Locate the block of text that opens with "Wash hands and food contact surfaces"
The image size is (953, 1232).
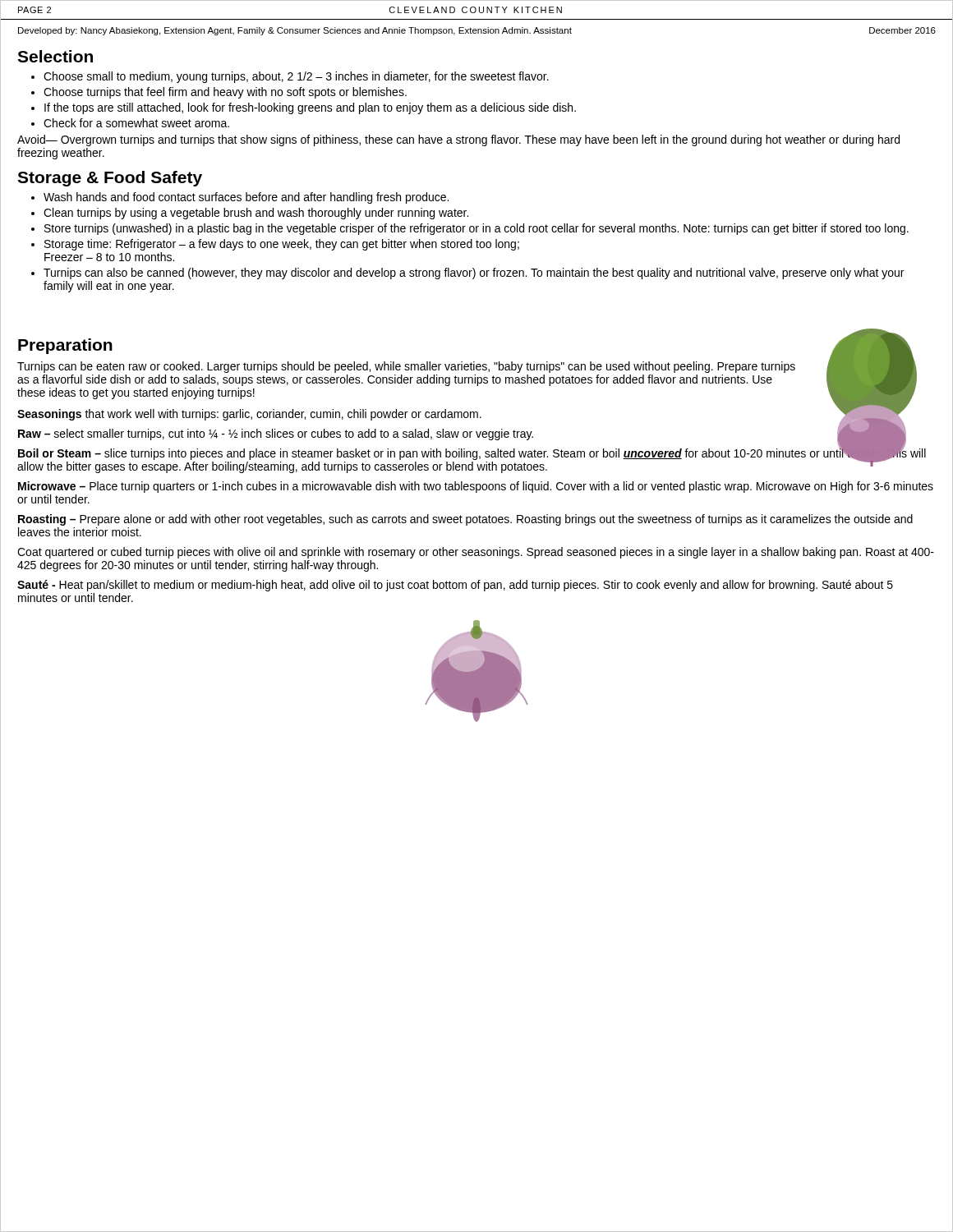pos(247,197)
